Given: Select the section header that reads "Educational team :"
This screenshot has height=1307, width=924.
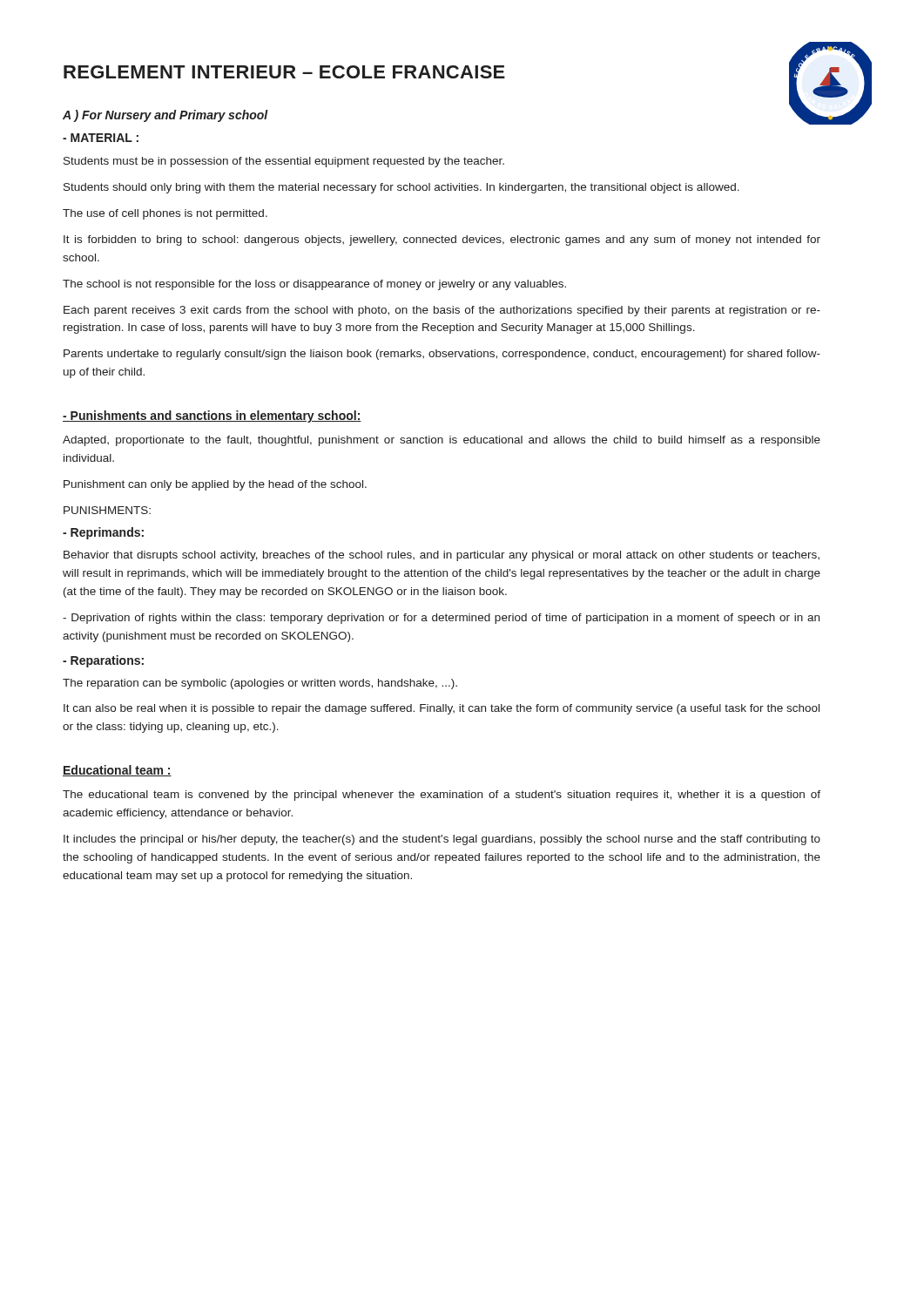Looking at the screenshot, I should (117, 771).
